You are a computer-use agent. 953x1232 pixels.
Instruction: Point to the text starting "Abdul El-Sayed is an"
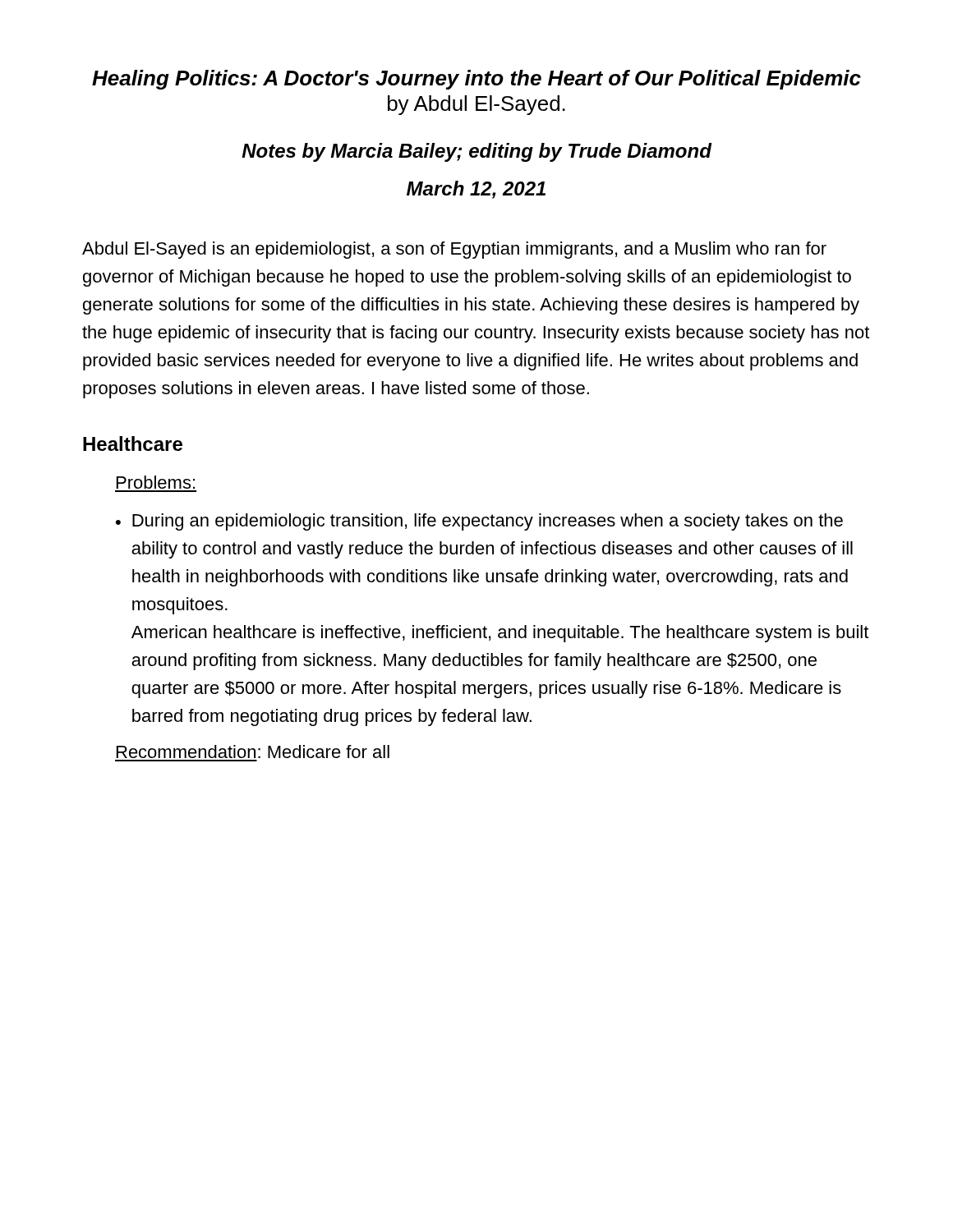pos(476,318)
